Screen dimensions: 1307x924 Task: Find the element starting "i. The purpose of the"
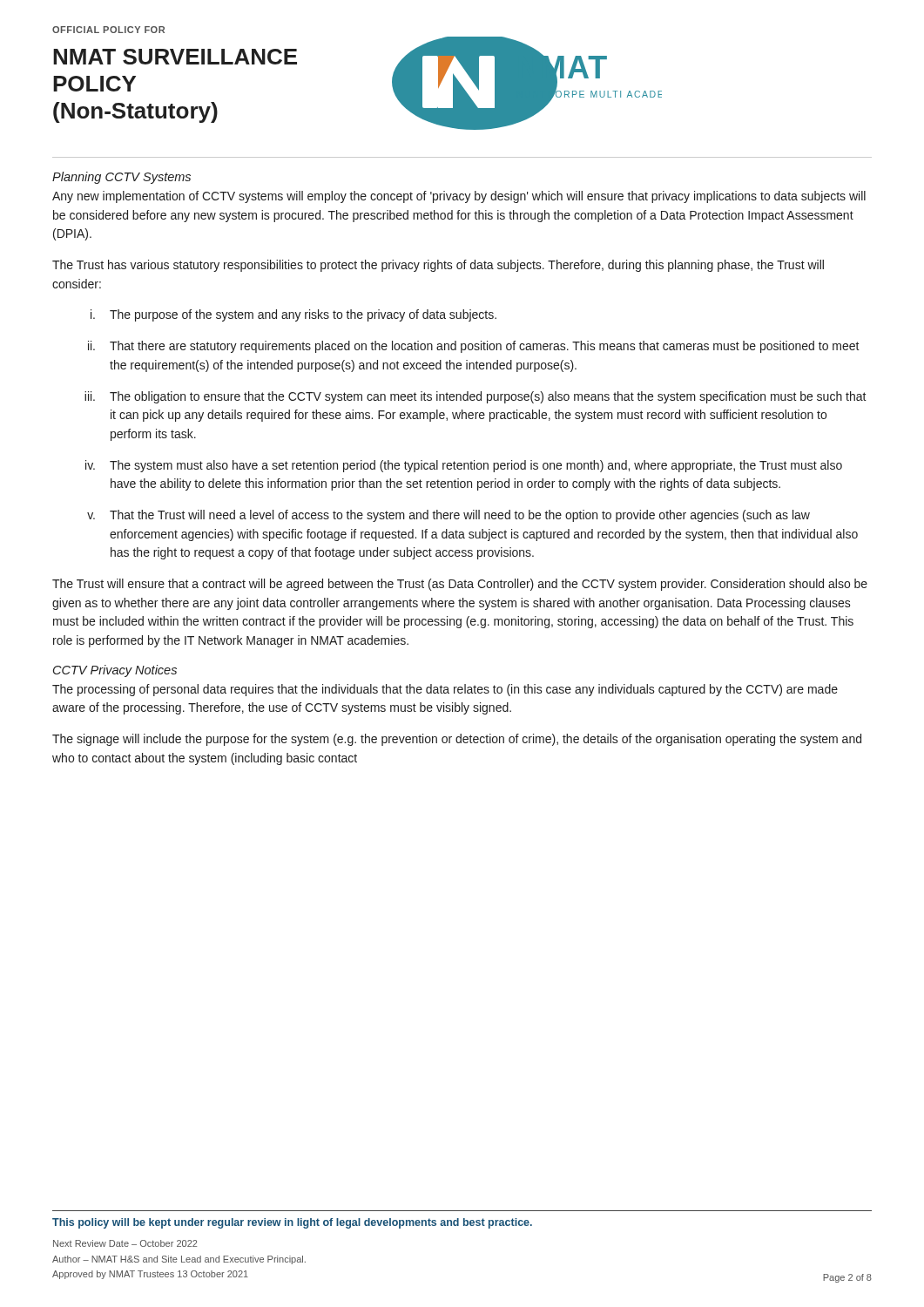click(x=462, y=316)
